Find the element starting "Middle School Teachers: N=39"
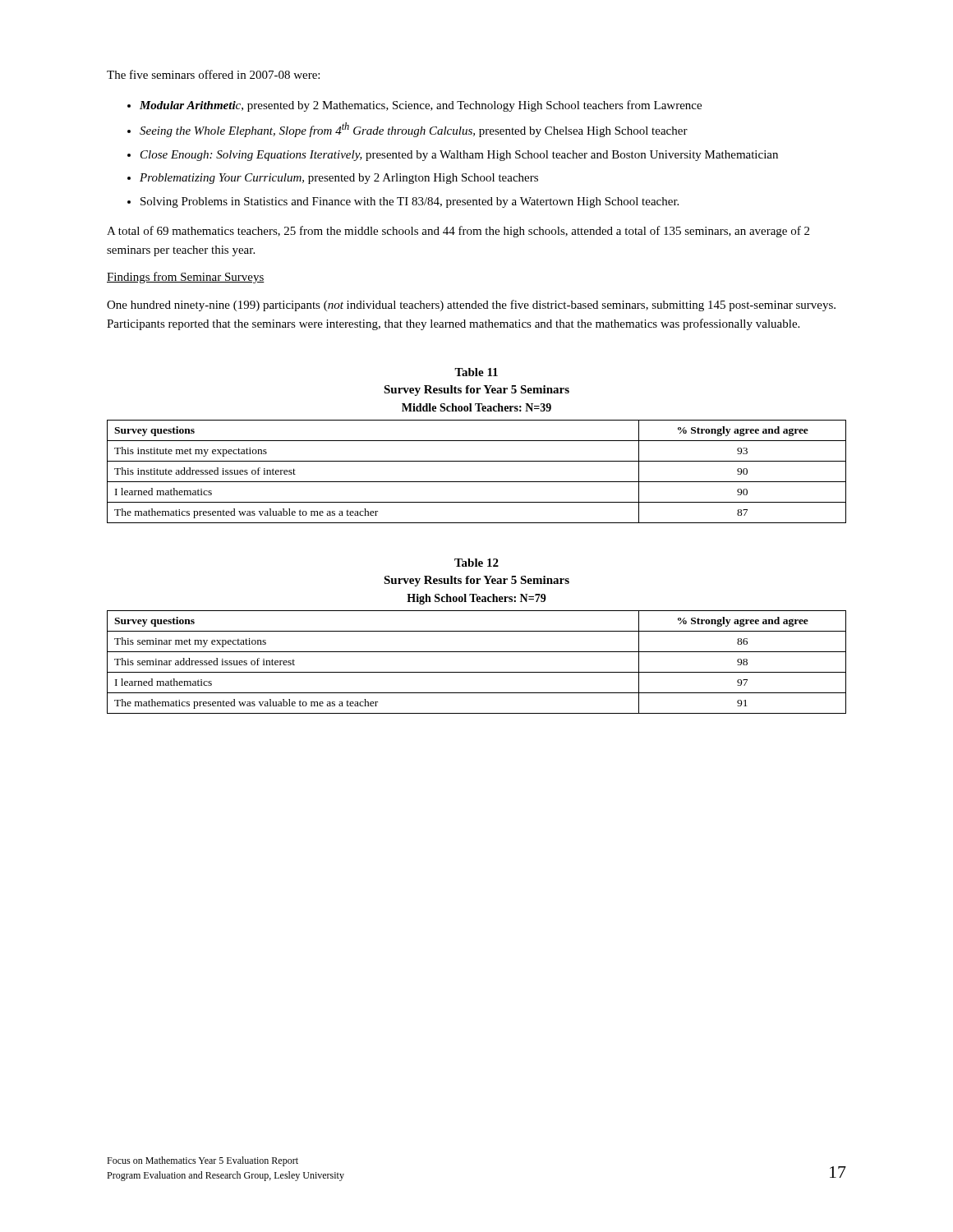This screenshot has height=1232, width=953. click(x=476, y=408)
